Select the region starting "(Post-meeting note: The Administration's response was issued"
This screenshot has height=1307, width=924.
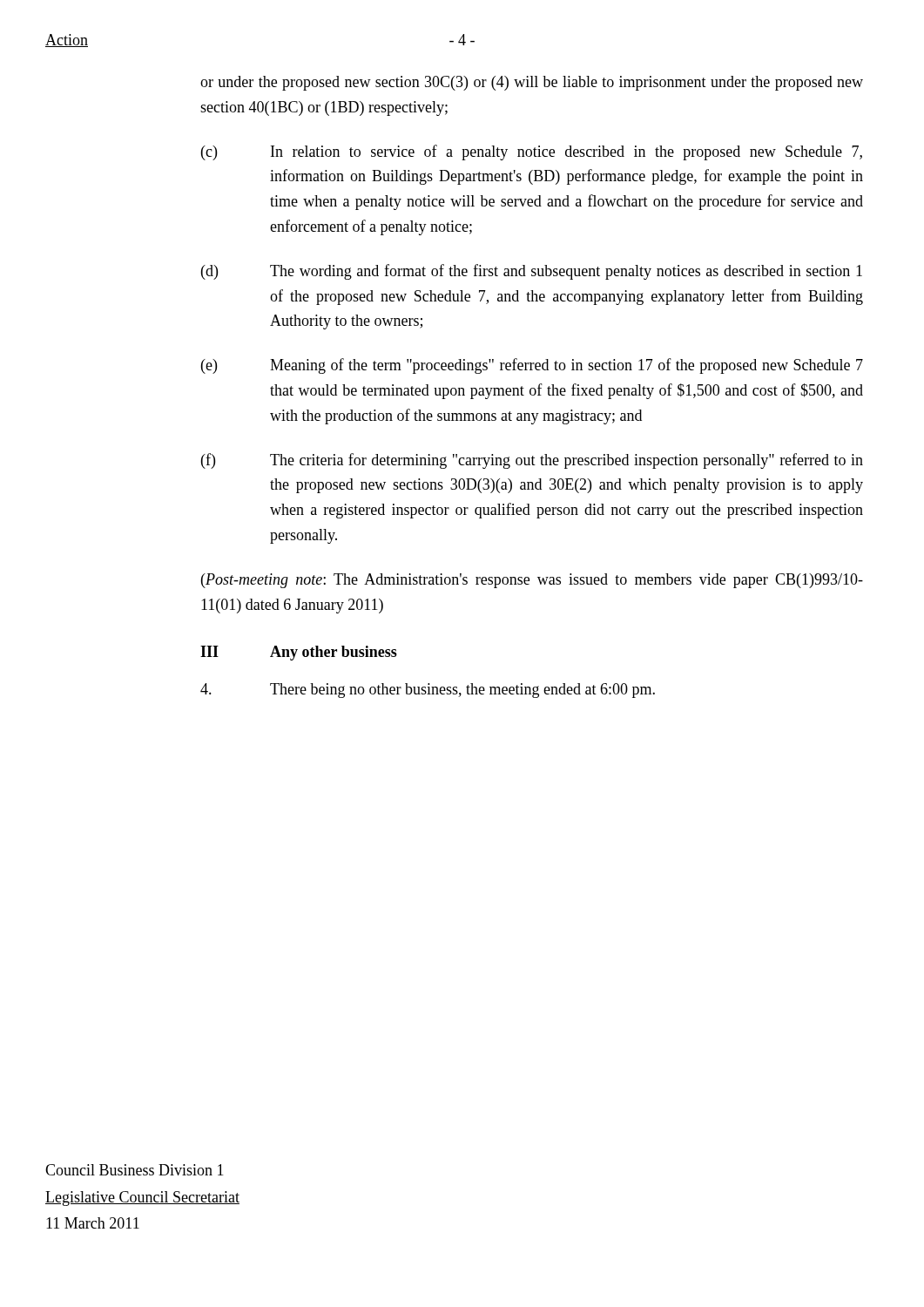coord(532,592)
